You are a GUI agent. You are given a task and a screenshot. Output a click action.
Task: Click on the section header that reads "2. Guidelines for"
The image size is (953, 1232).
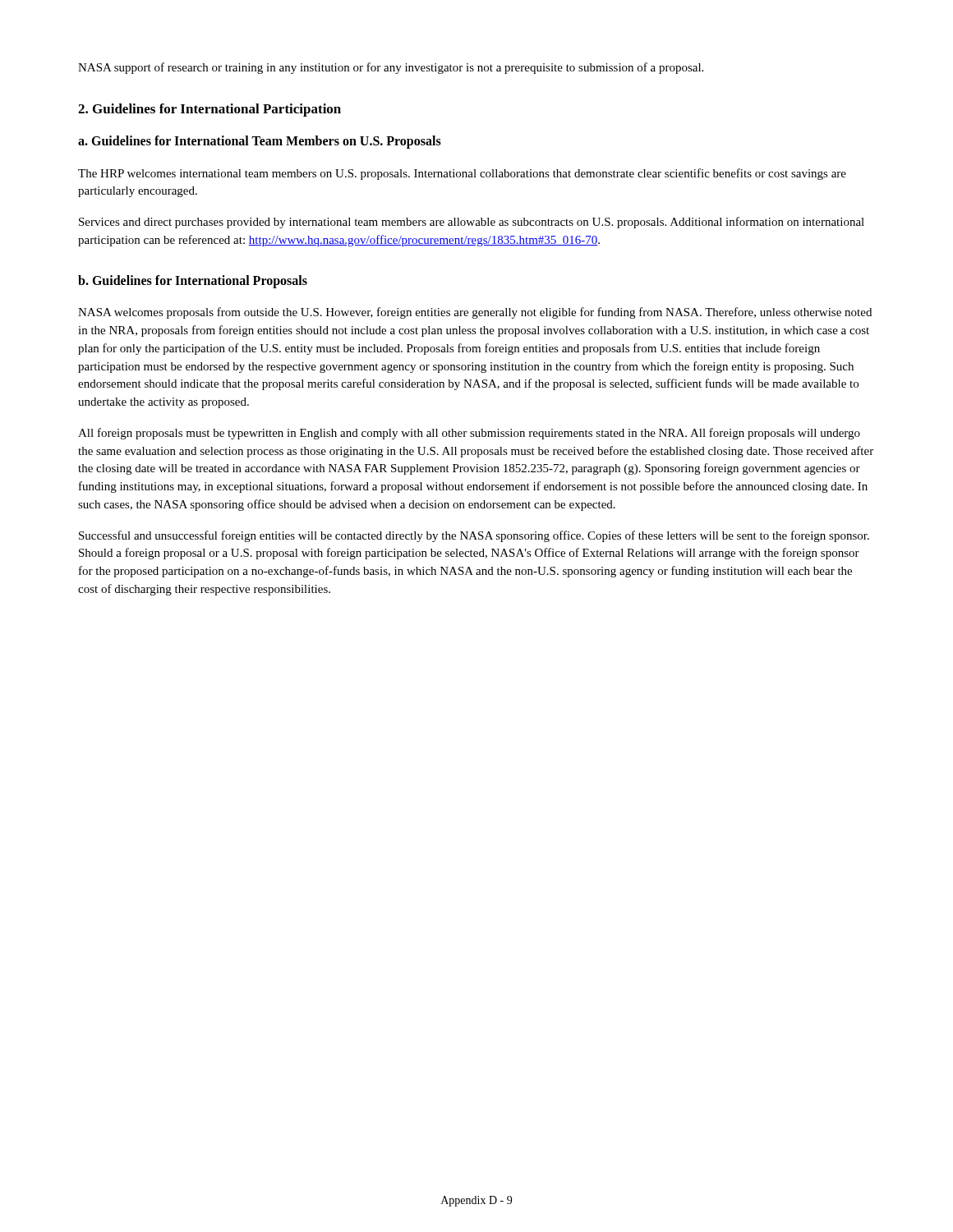pyautogui.click(x=210, y=109)
